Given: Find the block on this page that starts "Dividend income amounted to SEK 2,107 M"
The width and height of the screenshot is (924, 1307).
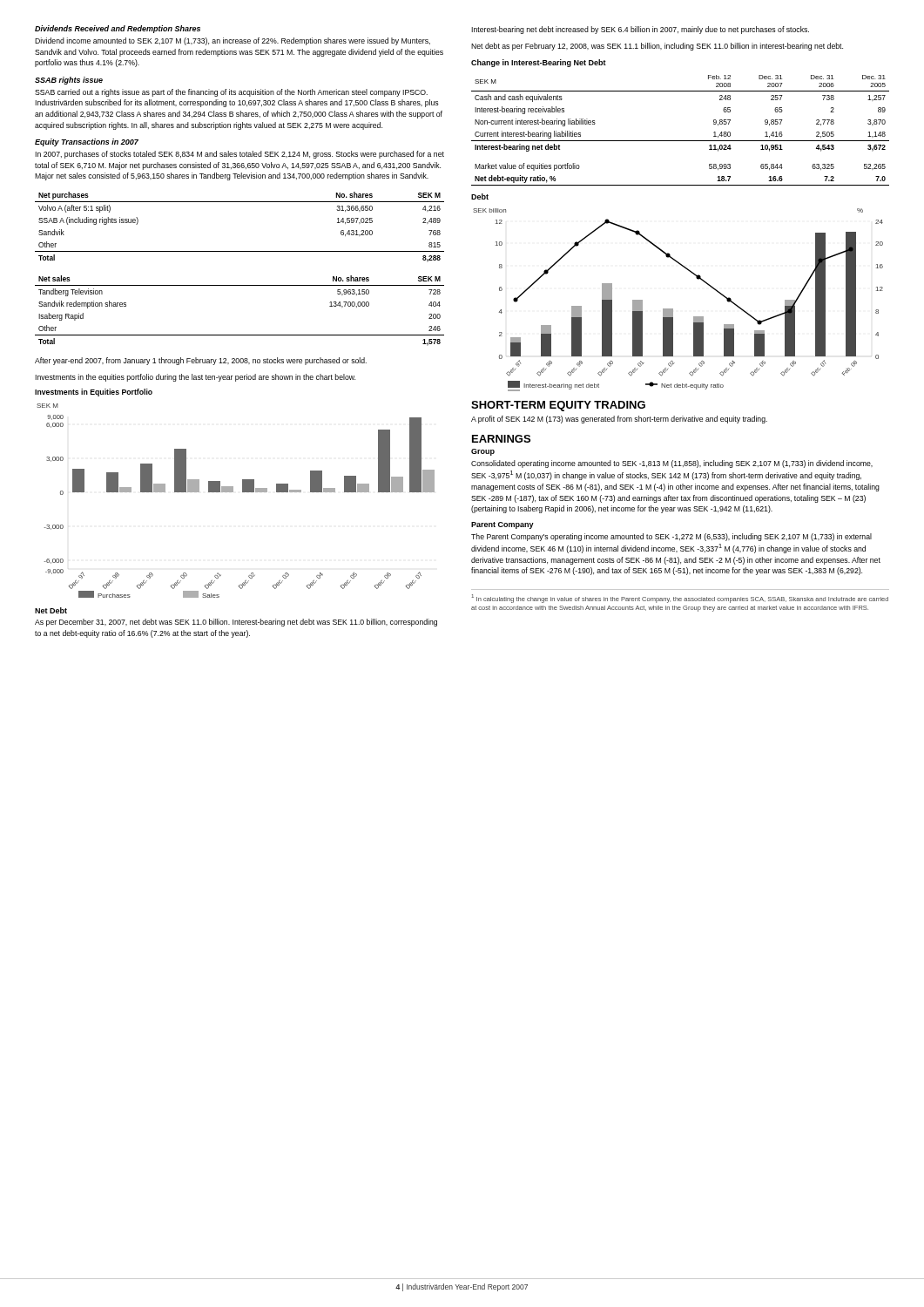Looking at the screenshot, I should 239,52.
